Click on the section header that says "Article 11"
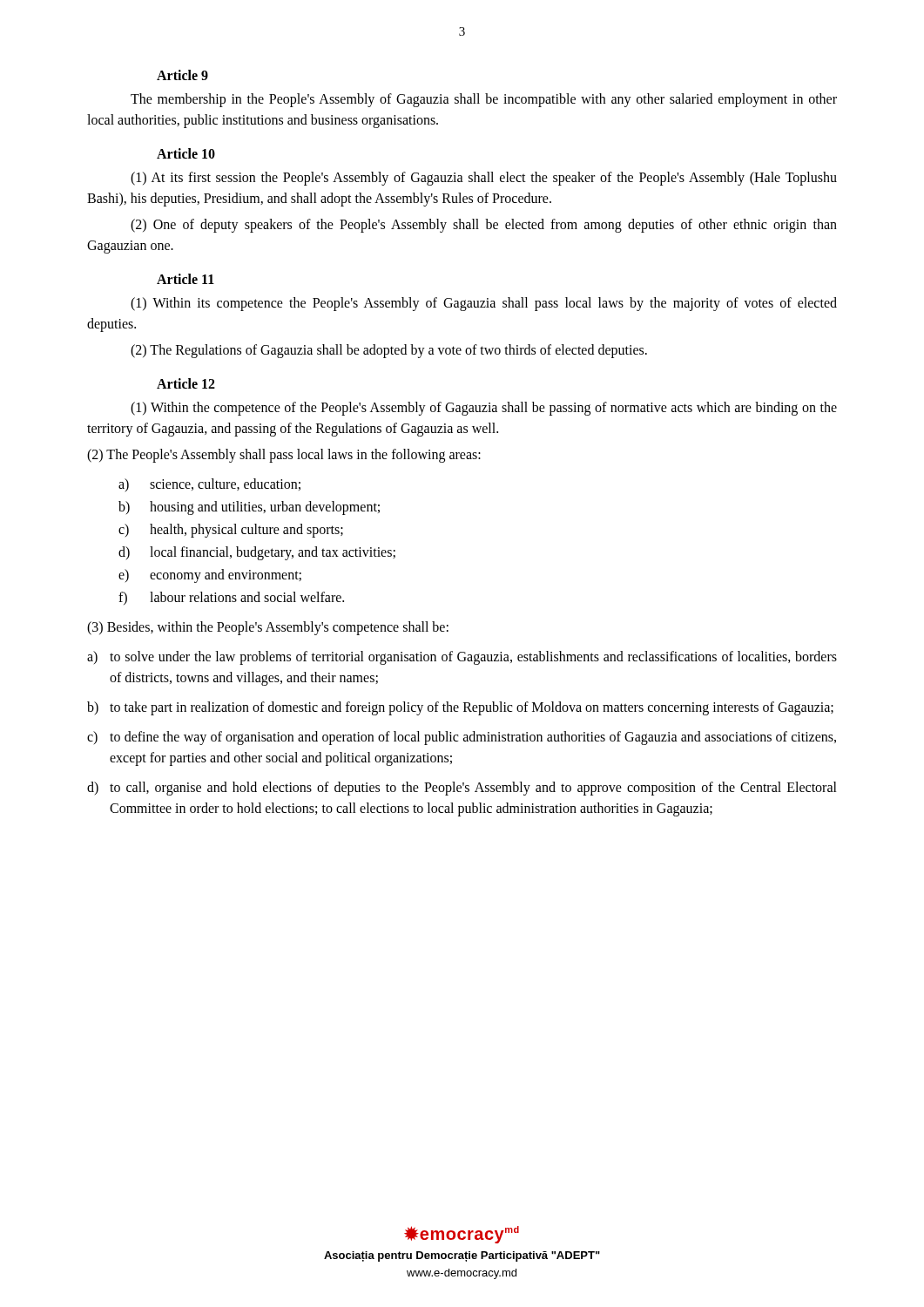 186,279
